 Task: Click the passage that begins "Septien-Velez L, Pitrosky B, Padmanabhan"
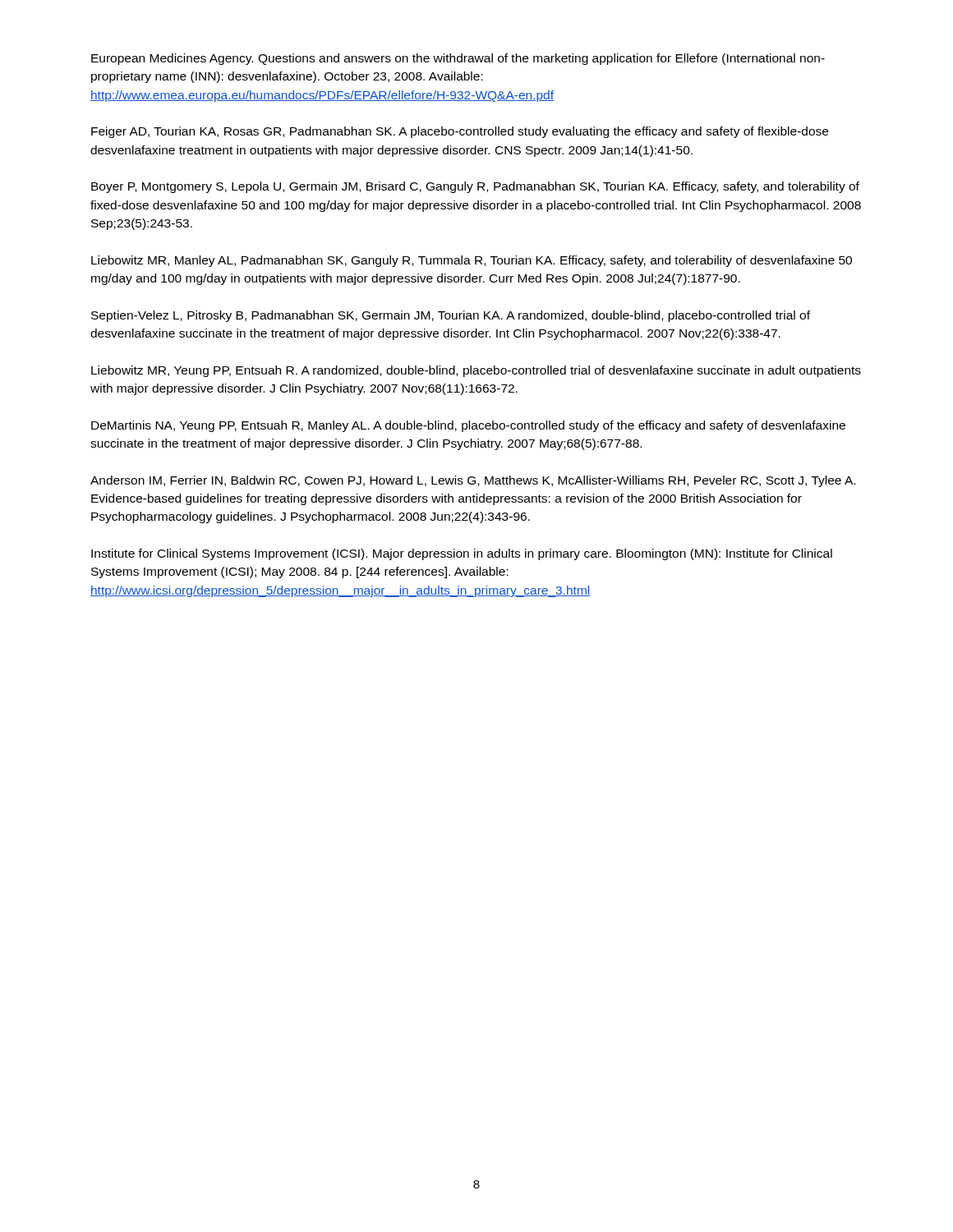tap(450, 324)
